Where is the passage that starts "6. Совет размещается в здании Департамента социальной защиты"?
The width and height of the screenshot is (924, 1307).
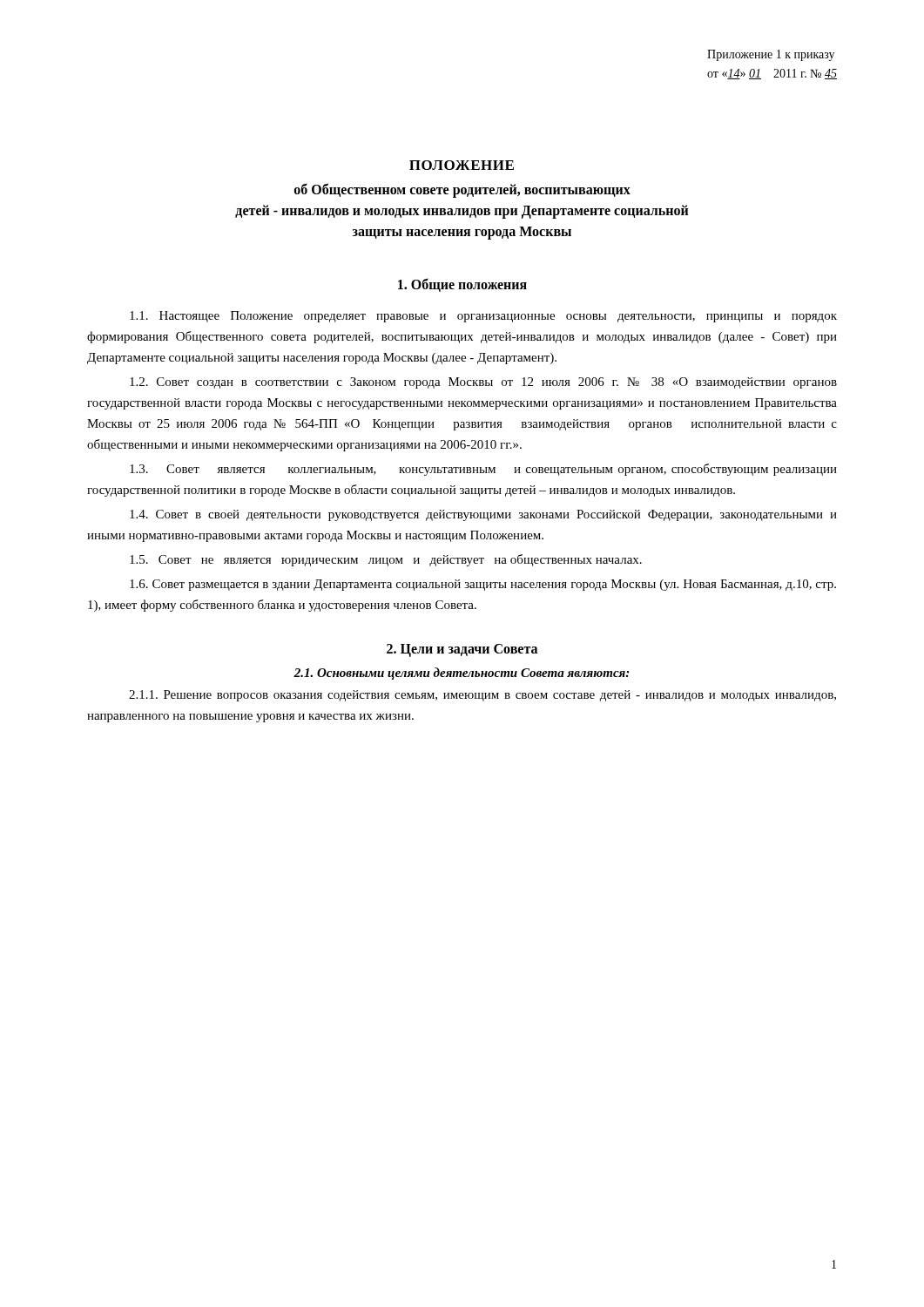[x=462, y=594]
